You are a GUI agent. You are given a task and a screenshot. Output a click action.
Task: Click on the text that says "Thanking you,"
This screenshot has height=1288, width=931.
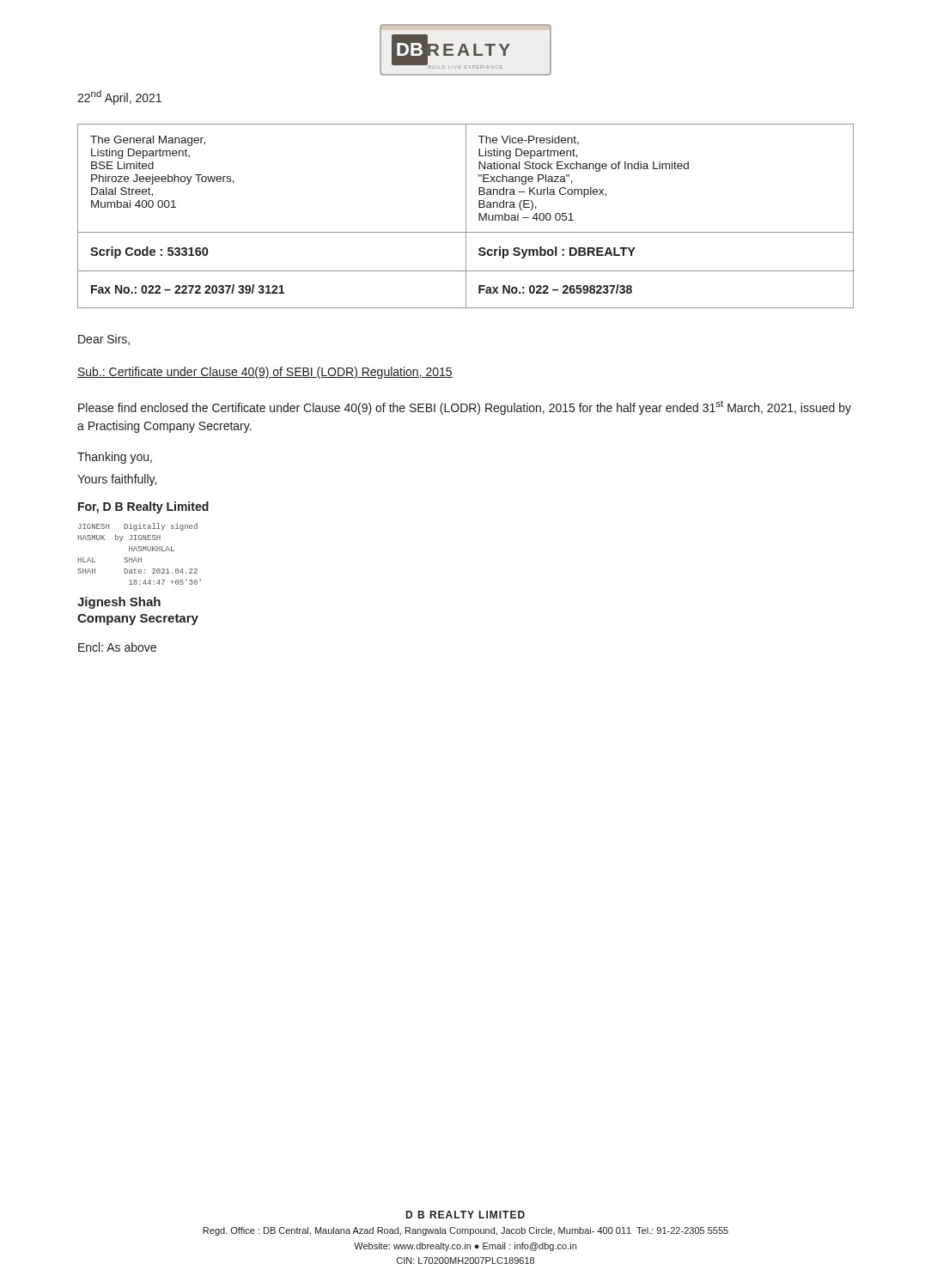115,457
